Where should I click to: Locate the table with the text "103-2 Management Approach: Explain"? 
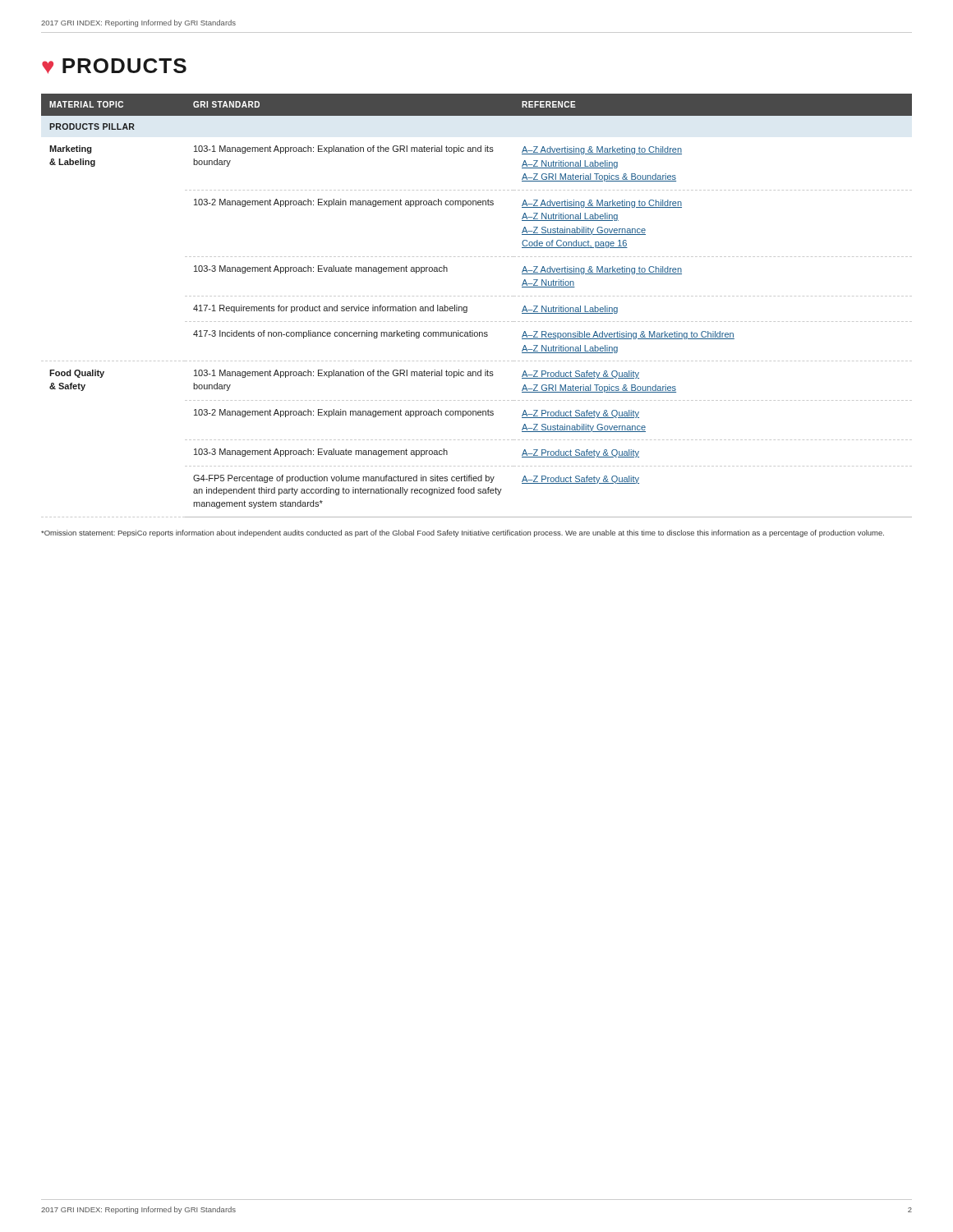point(476,306)
